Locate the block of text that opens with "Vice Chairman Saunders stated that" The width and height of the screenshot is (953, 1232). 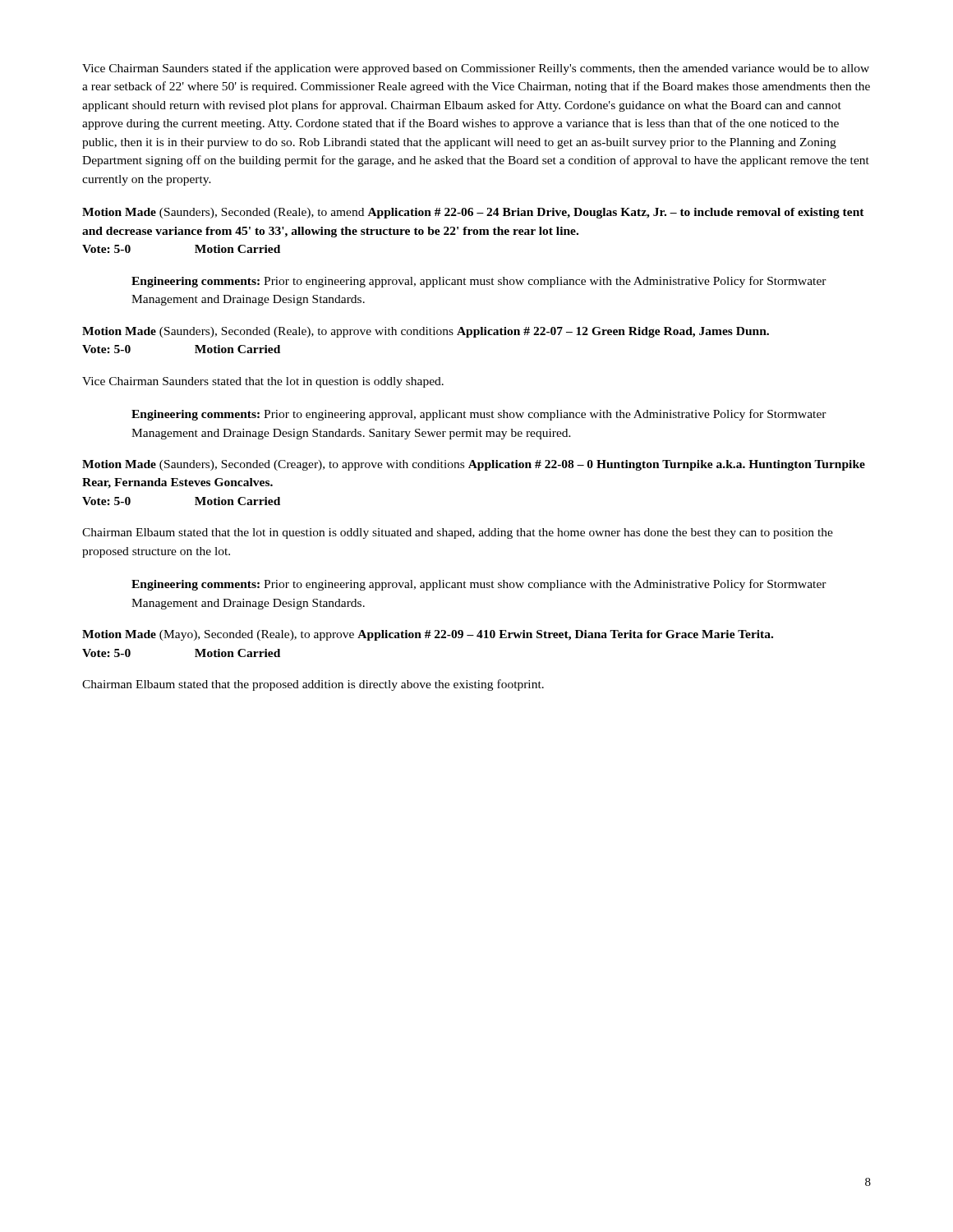[263, 380]
